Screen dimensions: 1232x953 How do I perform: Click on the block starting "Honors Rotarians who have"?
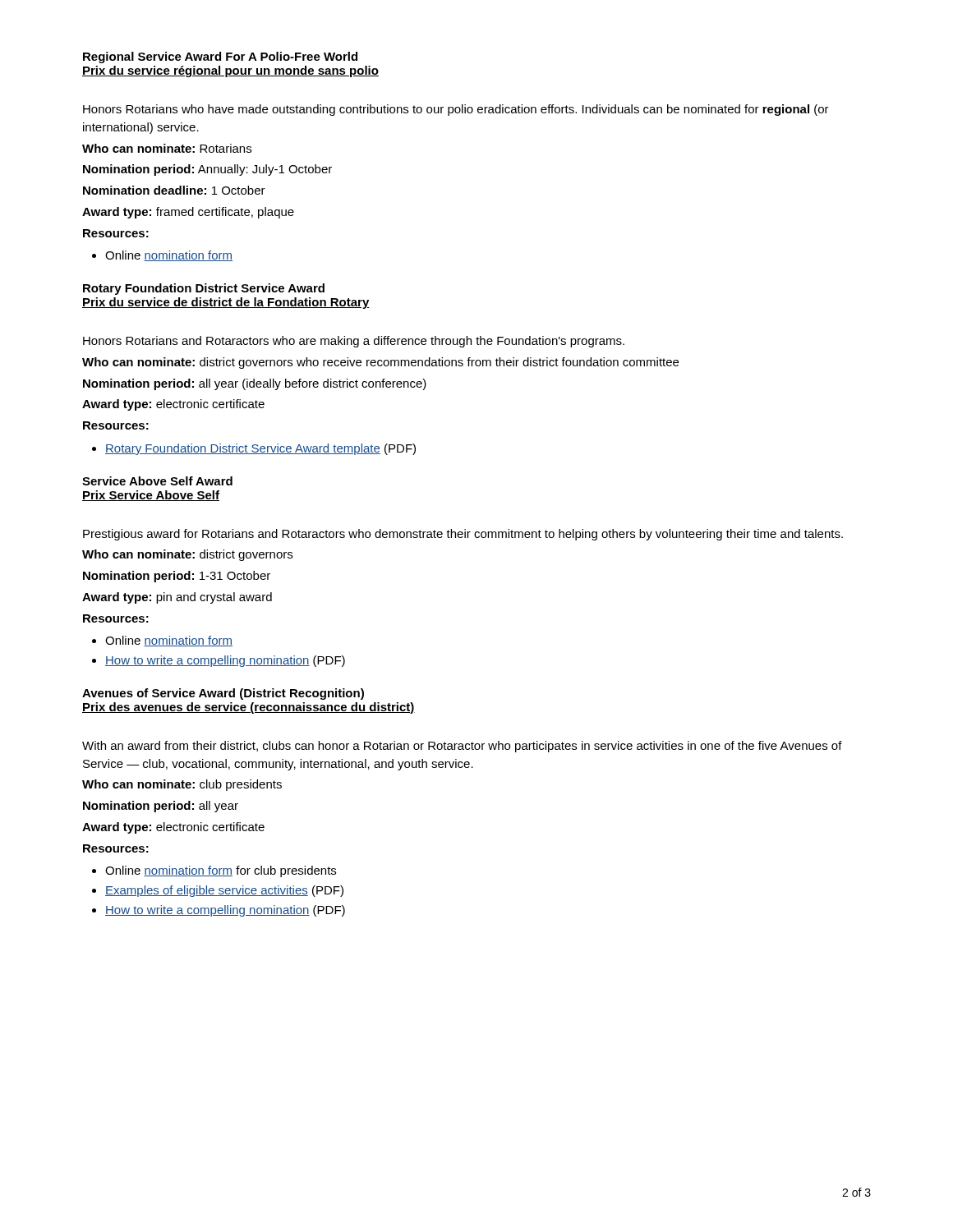(456, 110)
